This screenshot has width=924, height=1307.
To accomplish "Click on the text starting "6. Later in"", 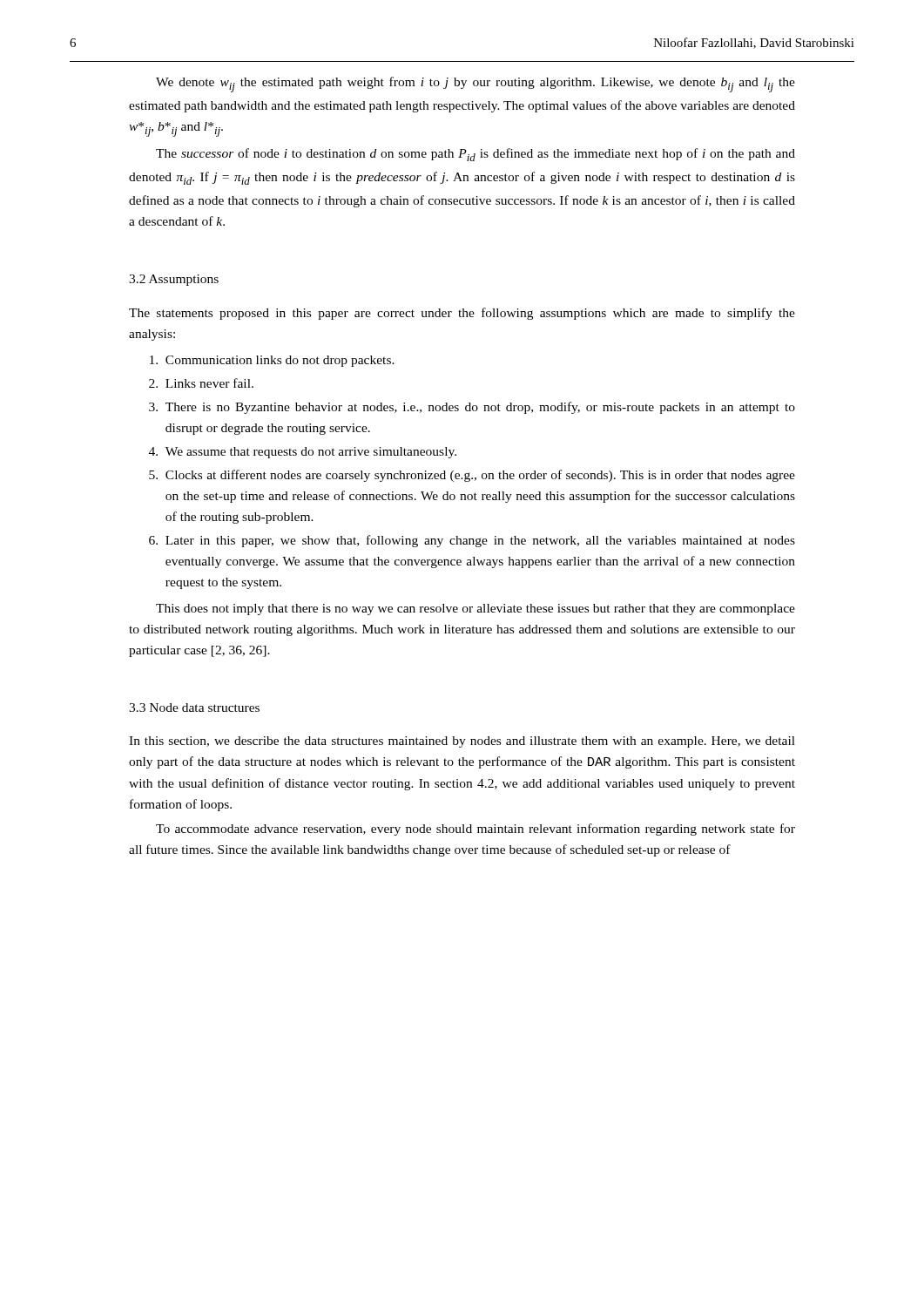I will tap(462, 561).
